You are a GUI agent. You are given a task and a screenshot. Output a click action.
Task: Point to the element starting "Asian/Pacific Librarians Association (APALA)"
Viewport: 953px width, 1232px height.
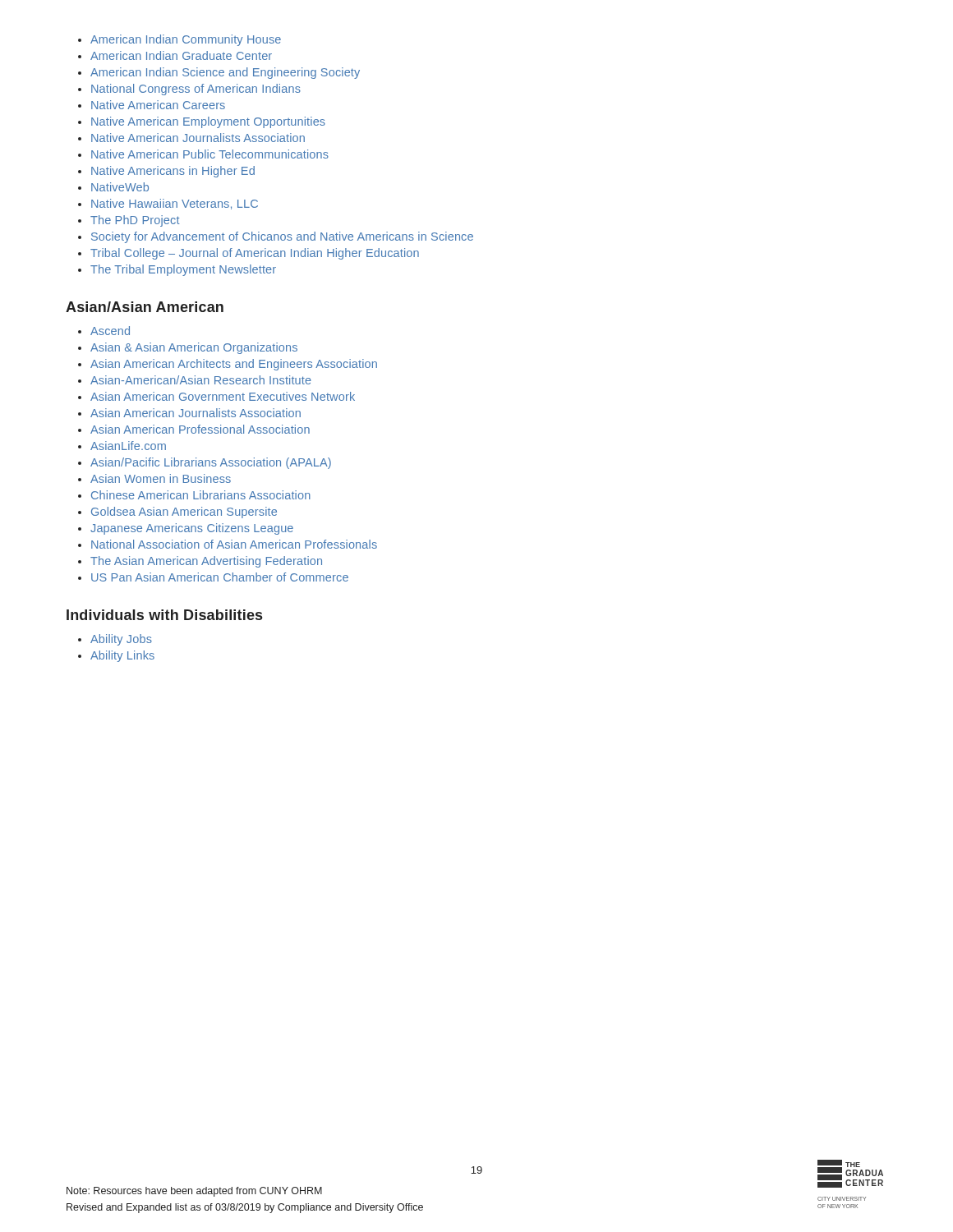click(211, 462)
